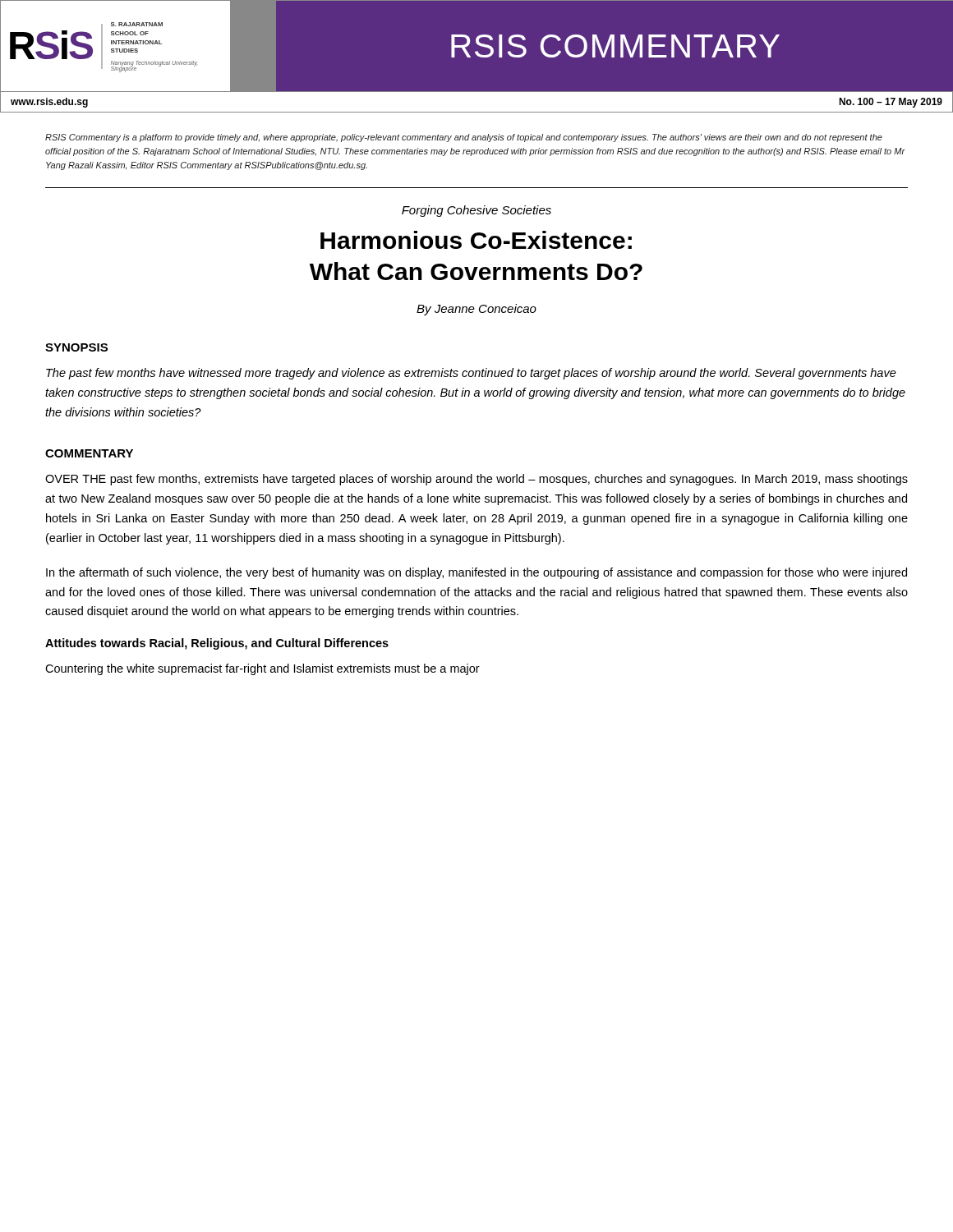
Task: Select the title that reads "Harmonious Co-Existence:What Can Governments Do?"
Action: coord(476,256)
